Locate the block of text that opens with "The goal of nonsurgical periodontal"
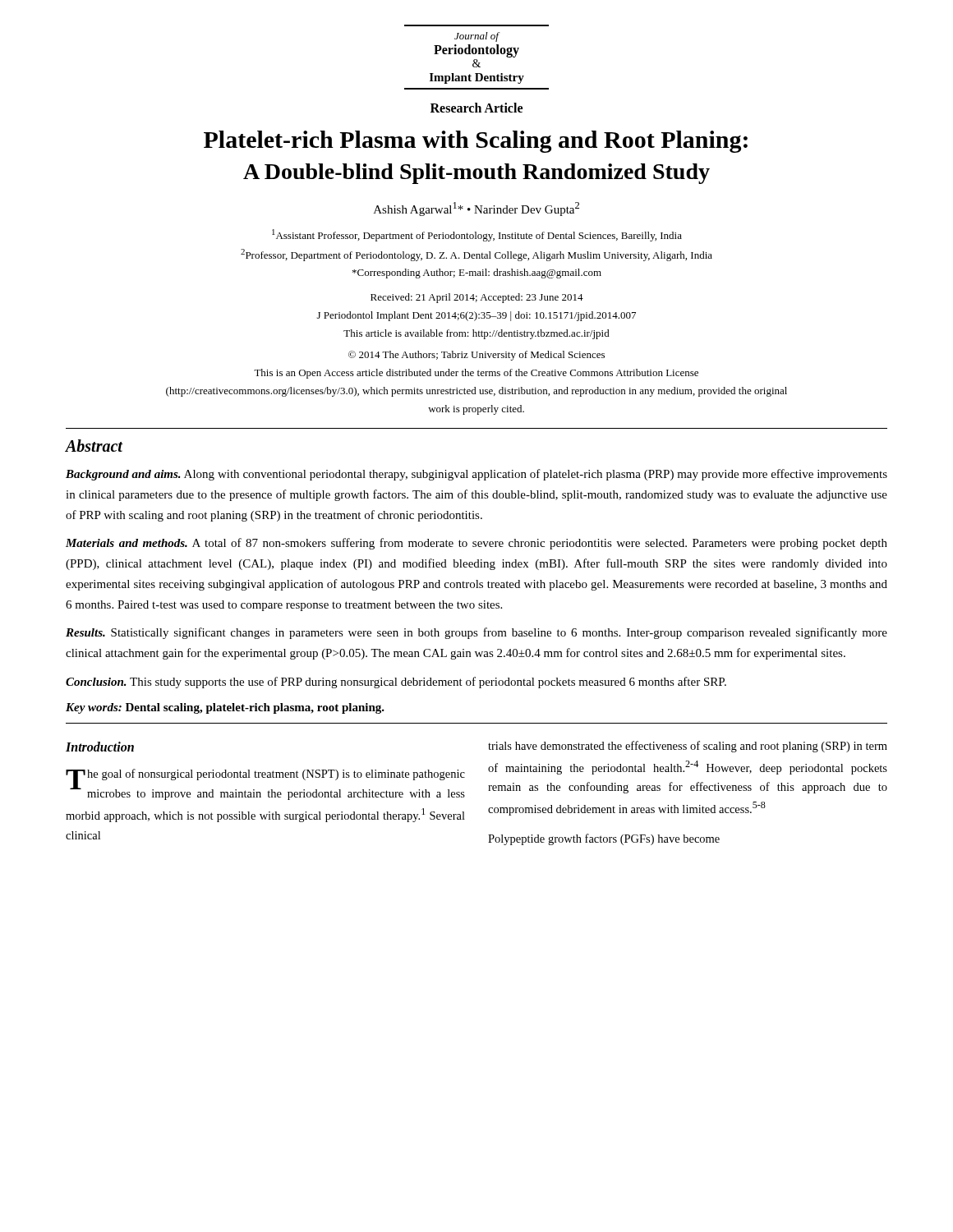Screen dimensions: 1232x953 point(265,803)
